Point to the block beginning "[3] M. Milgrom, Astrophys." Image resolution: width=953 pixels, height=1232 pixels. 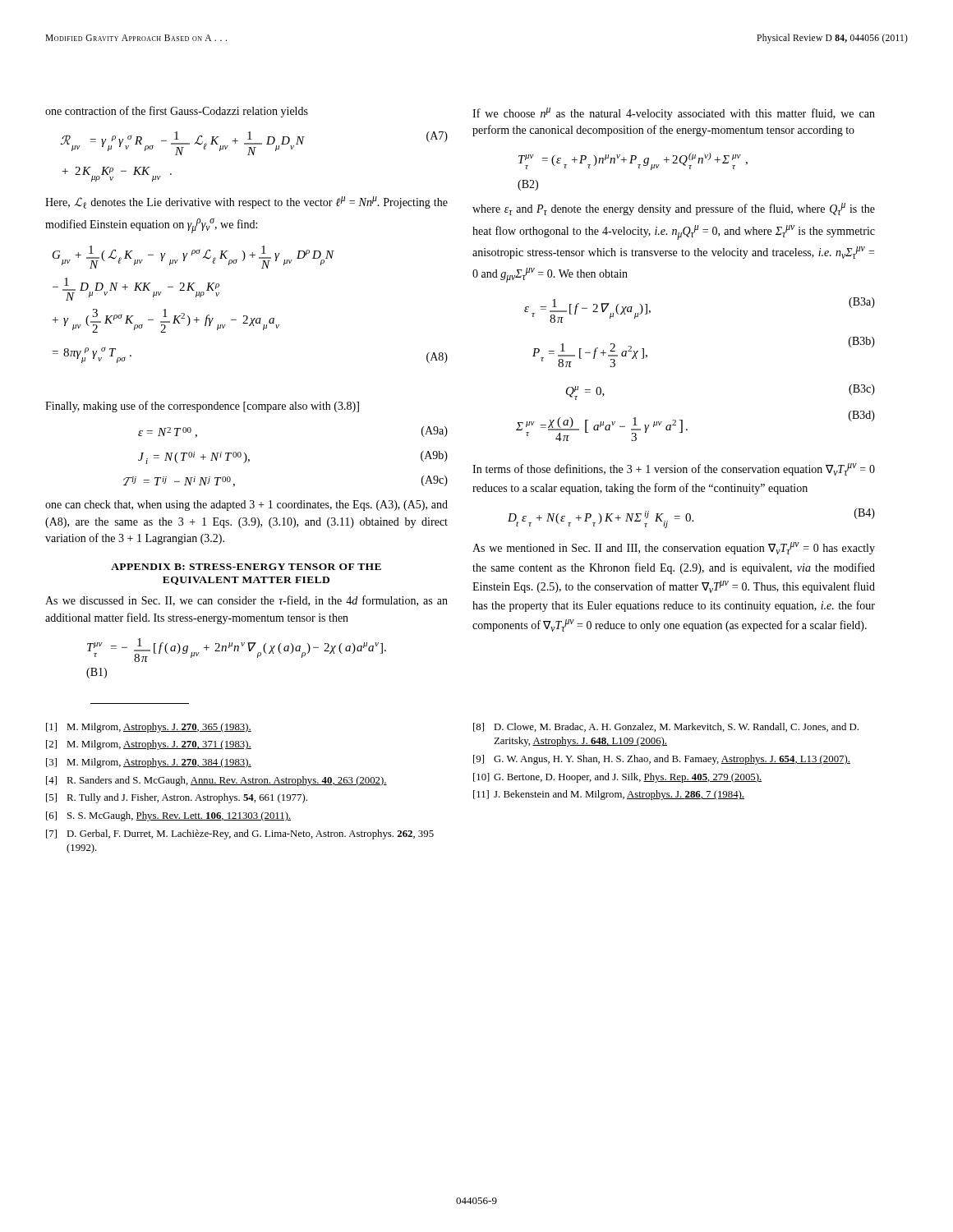click(148, 763)
